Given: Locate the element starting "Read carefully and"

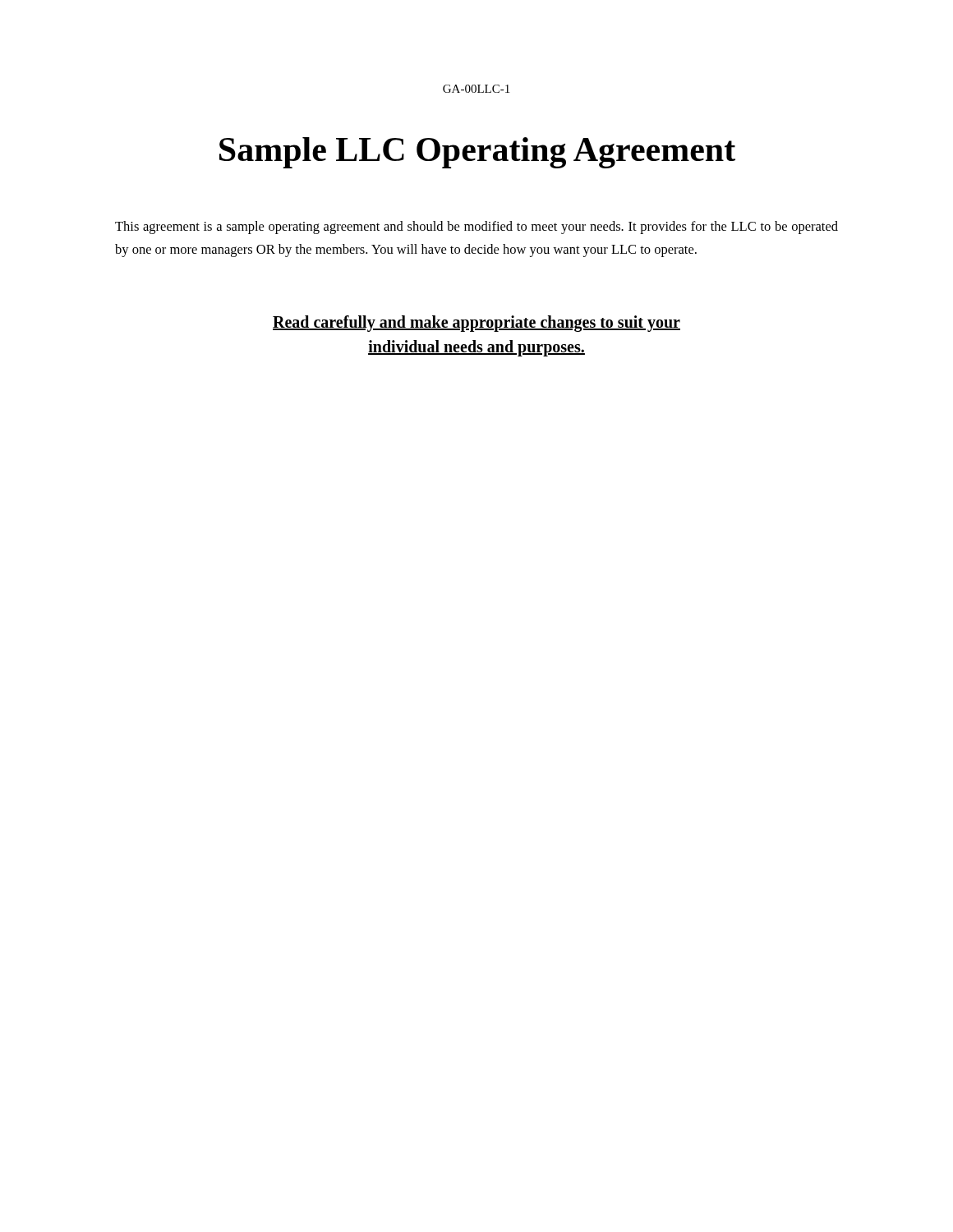Looking at the screenshot, I should click(x=476, y=334).
